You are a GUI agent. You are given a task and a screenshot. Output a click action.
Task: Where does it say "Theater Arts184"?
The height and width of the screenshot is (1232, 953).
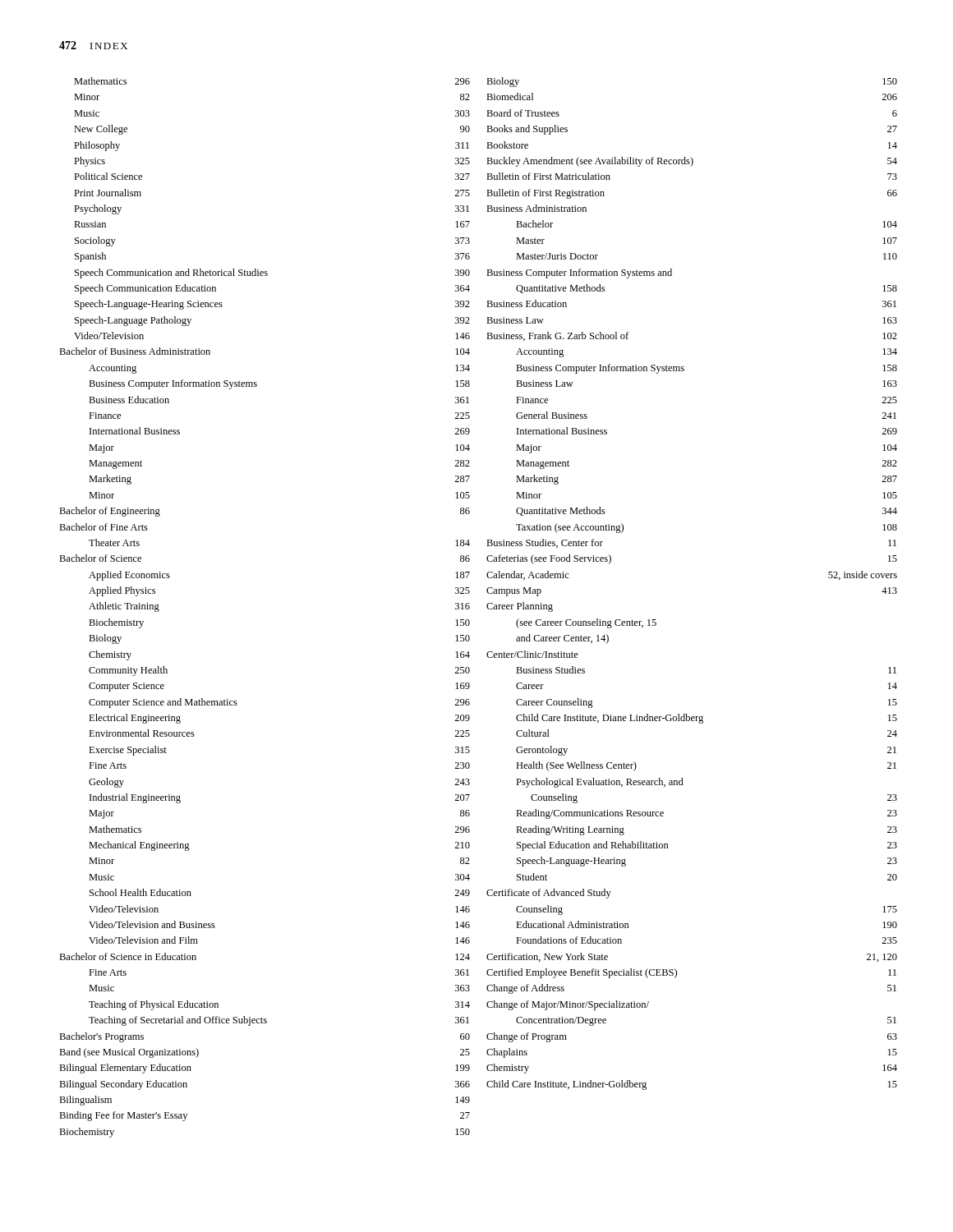click(113, 542)
